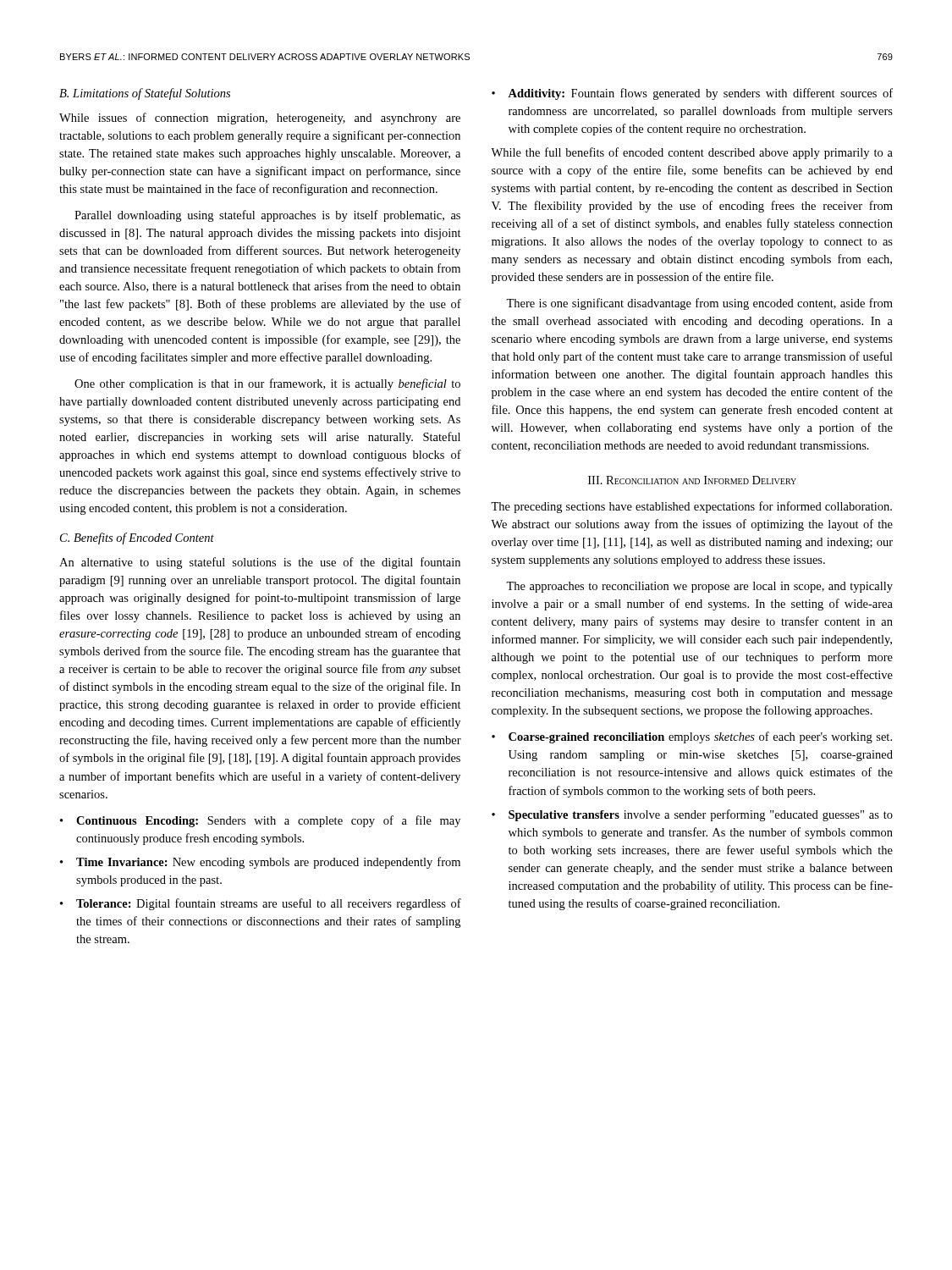Find "III. Reconciliation and Informed Delivery" on this page

coord(692,480)
